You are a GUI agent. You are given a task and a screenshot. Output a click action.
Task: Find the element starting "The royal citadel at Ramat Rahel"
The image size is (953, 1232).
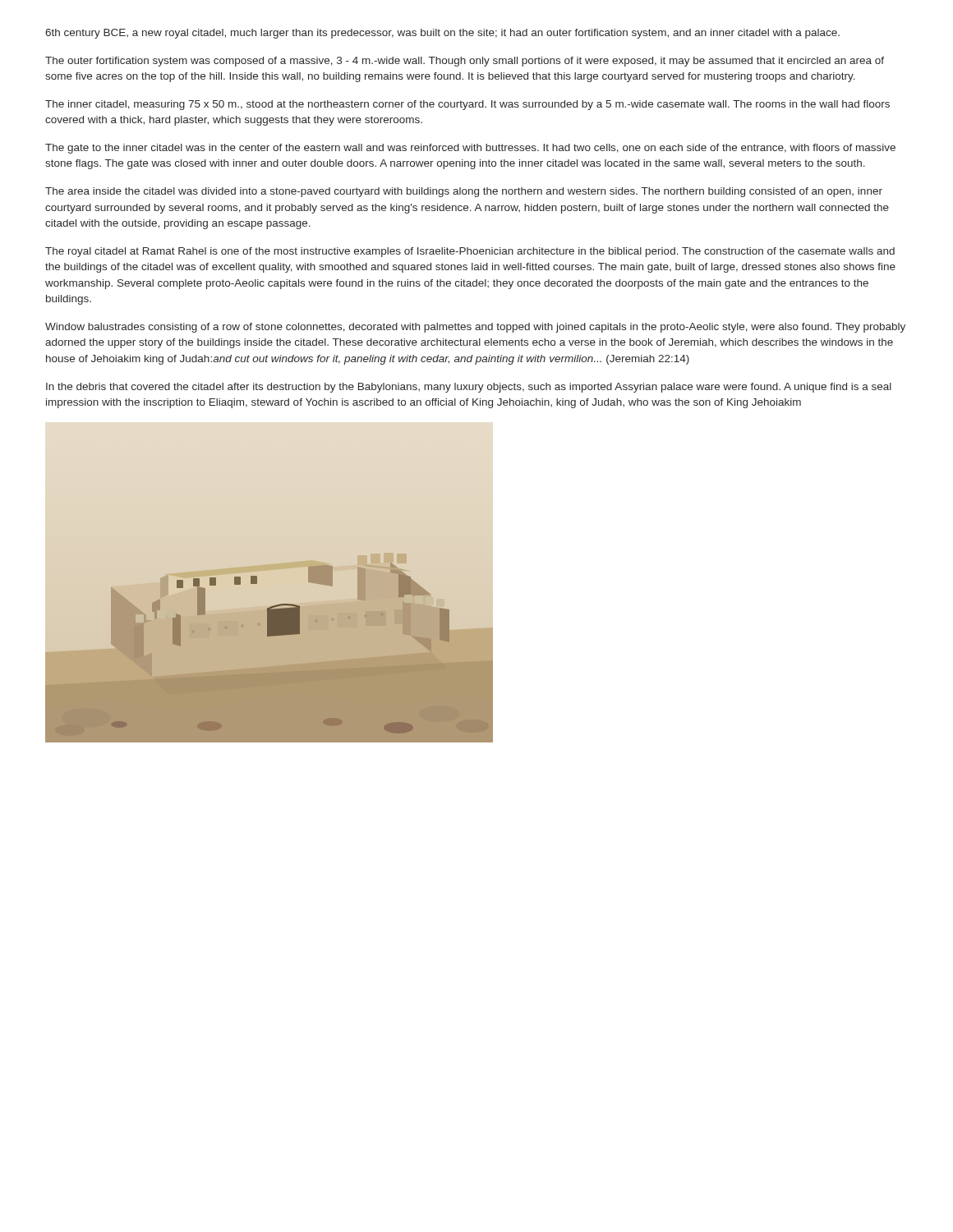click(470, 275)
